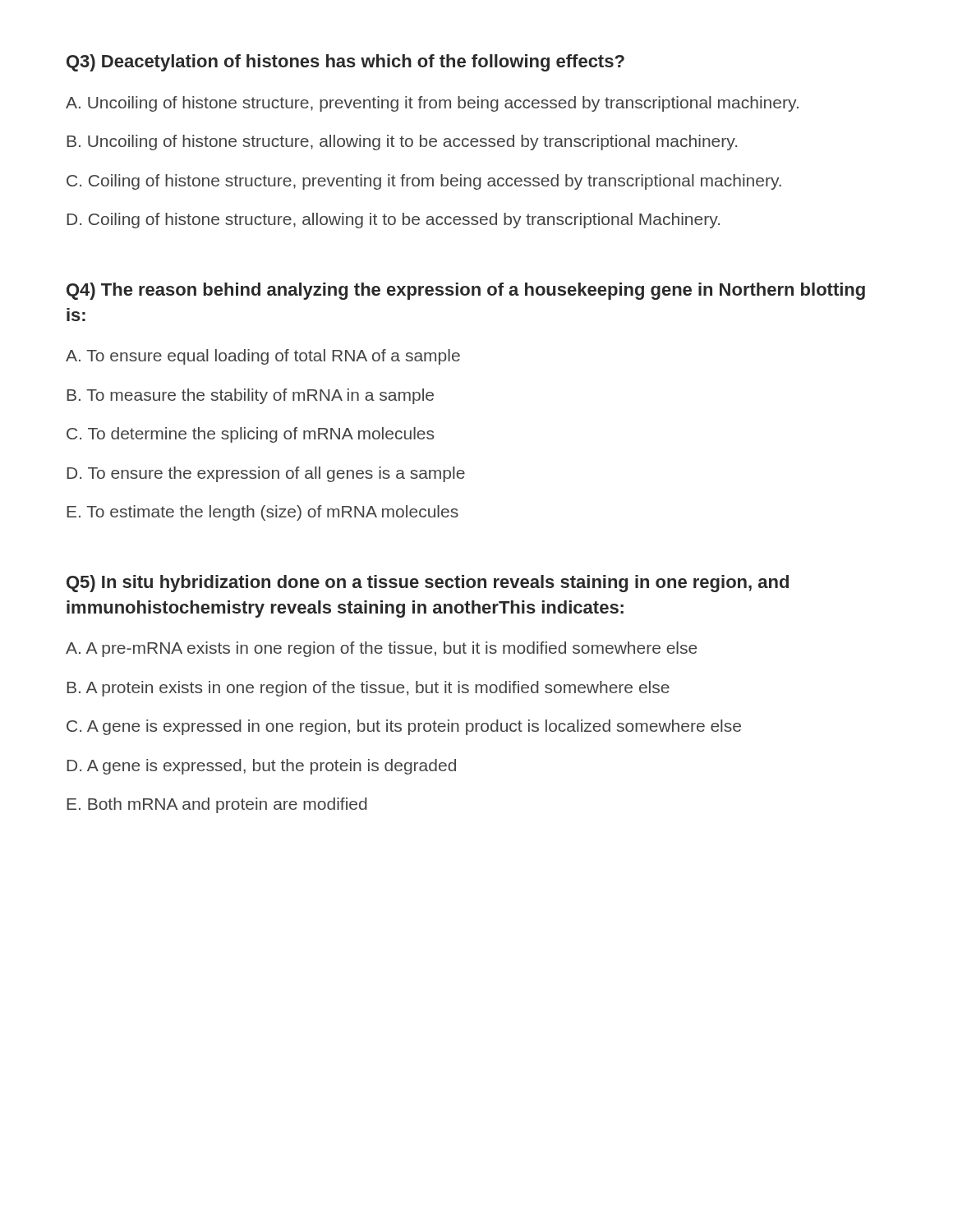This screenshot has width=953, height=1232.
Task: Click on the list item that says "A. A pre-mRNA"
Action: [382, 648]
